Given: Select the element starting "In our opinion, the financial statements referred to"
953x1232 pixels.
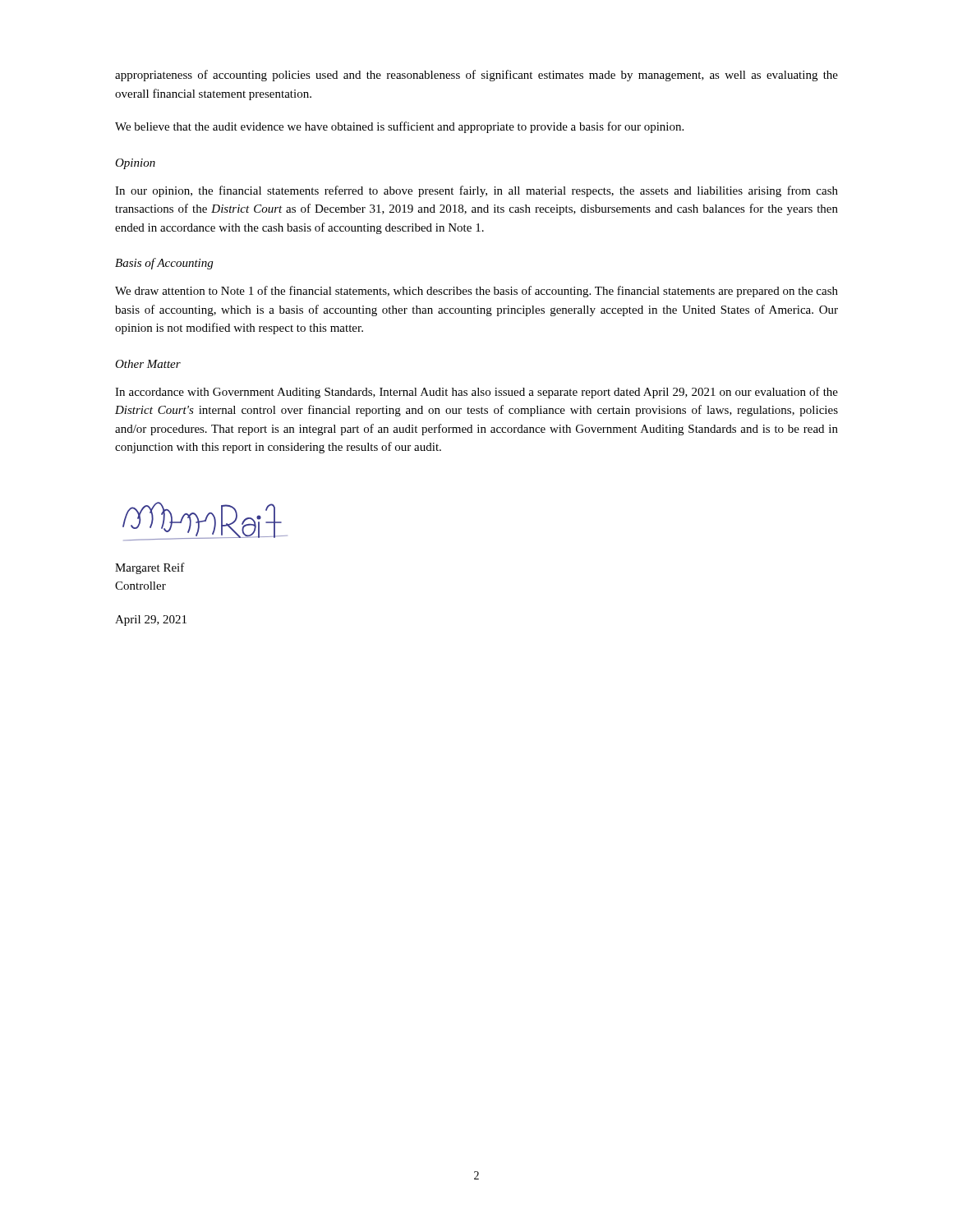Looking at the screenshot, I should 476,209.
